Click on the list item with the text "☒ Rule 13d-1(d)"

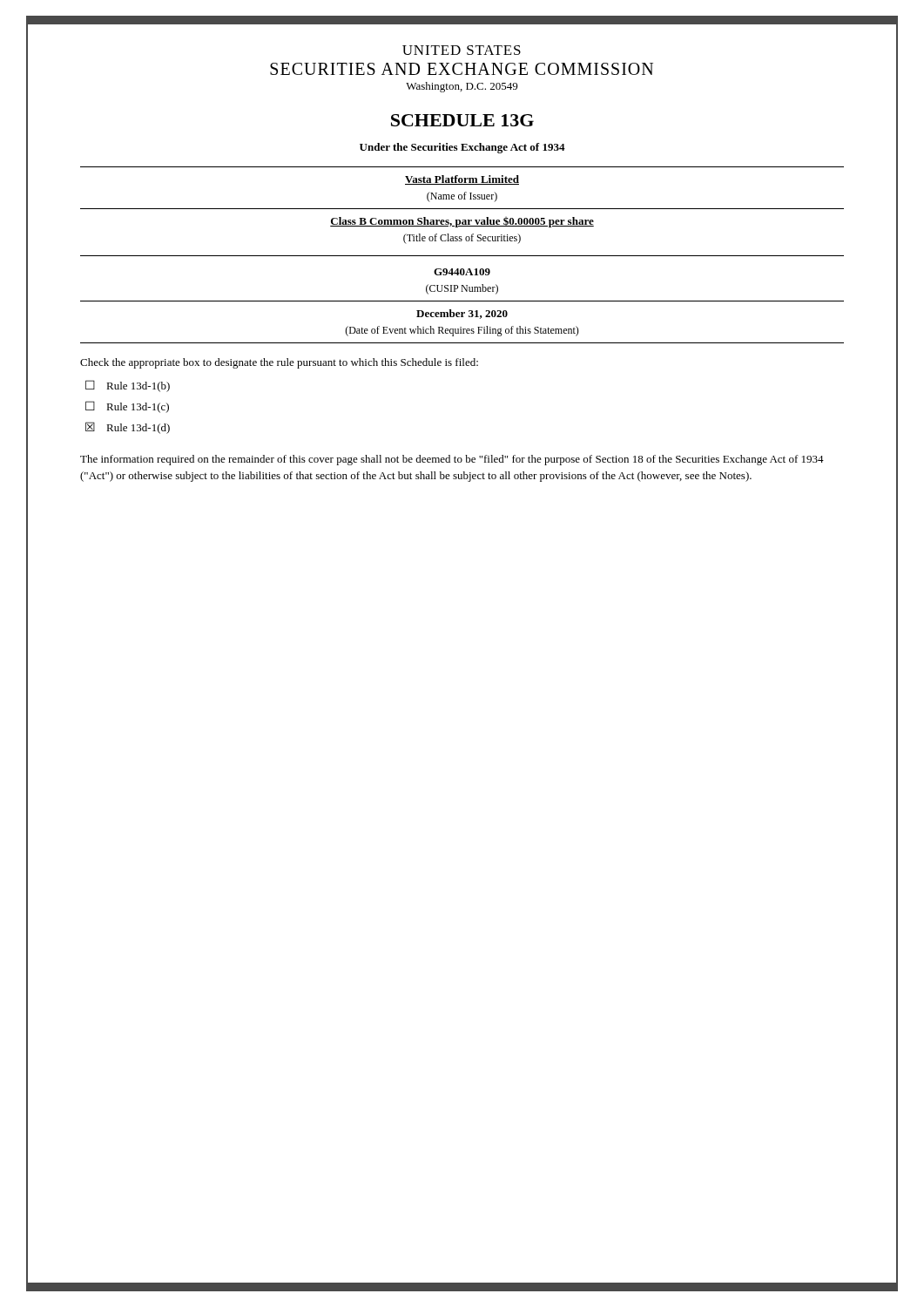125,428
